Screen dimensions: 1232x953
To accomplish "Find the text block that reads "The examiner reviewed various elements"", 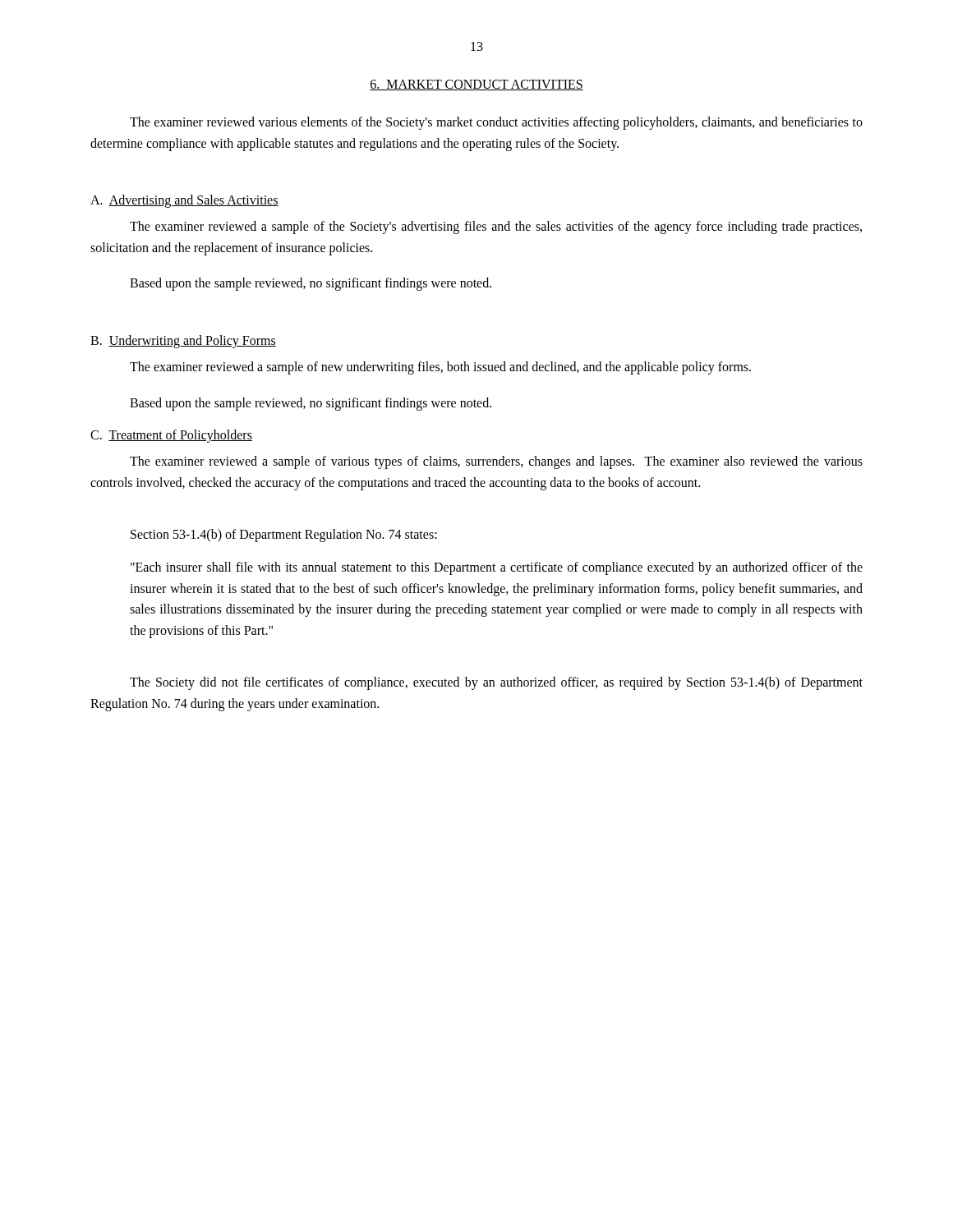I will (x=476, y=132).
